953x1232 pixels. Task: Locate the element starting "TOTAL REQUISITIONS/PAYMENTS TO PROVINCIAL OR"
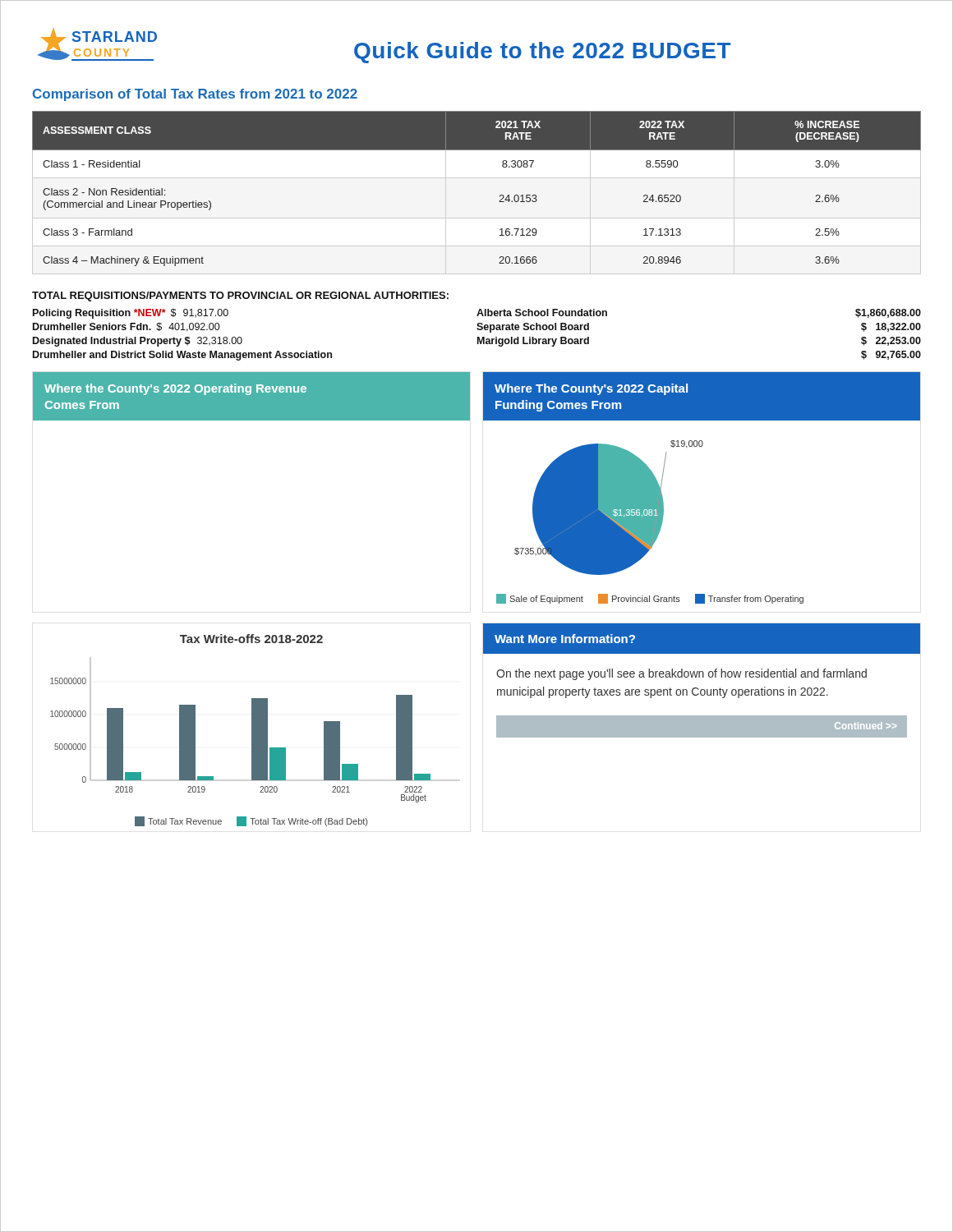coord(476,326)
